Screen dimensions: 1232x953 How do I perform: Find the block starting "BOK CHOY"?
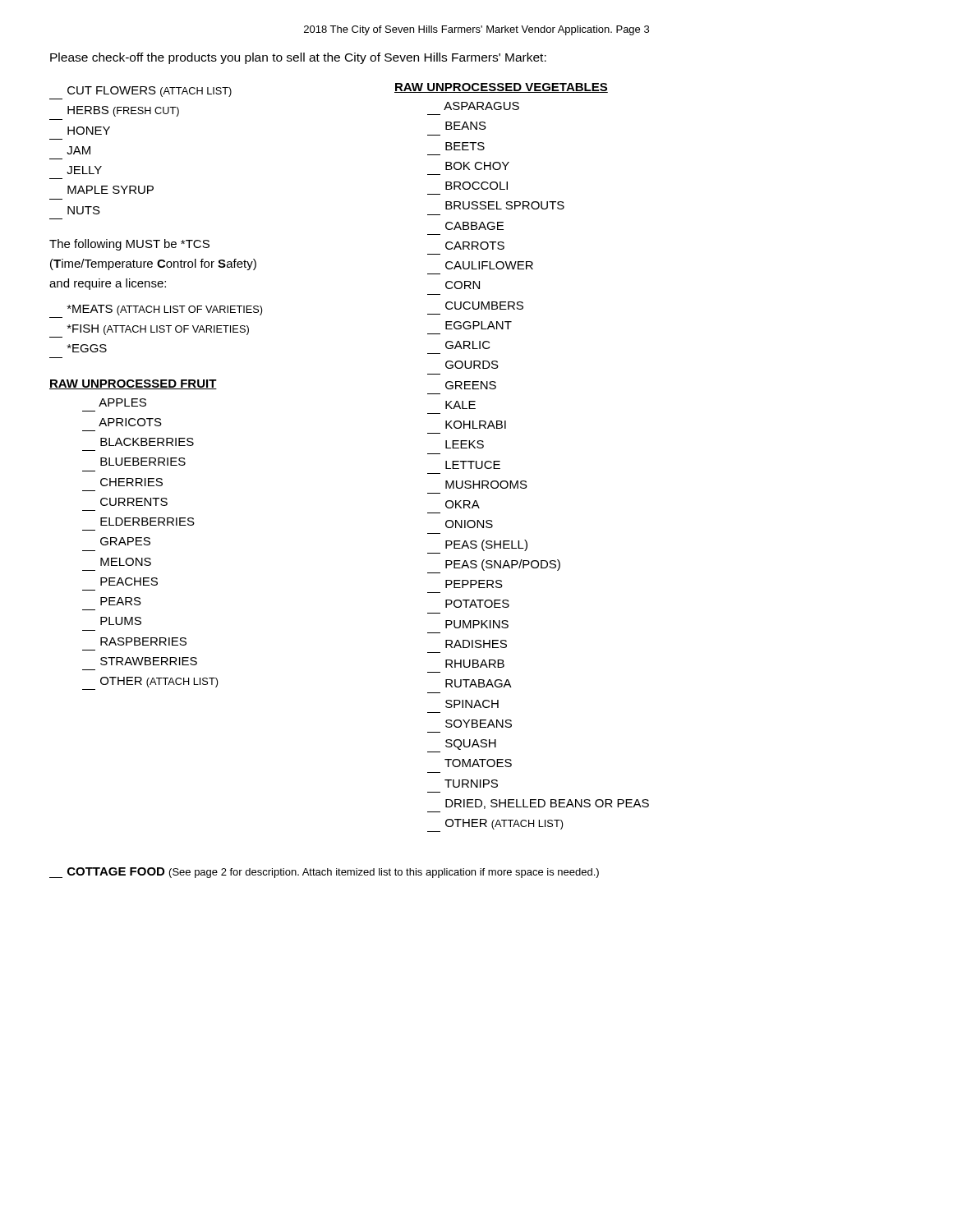[468, 165]
